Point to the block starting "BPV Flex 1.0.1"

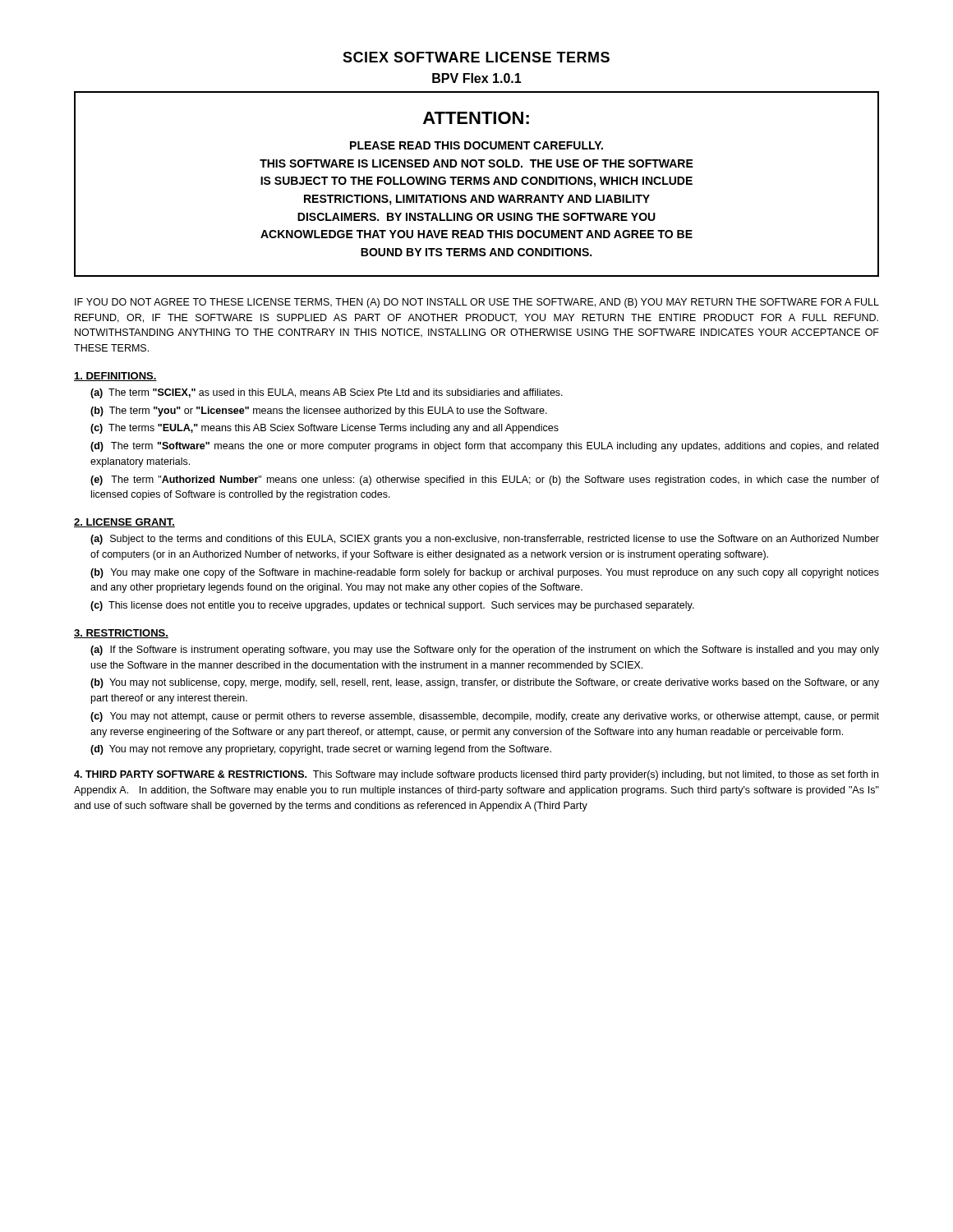click(x=476, y=78)
